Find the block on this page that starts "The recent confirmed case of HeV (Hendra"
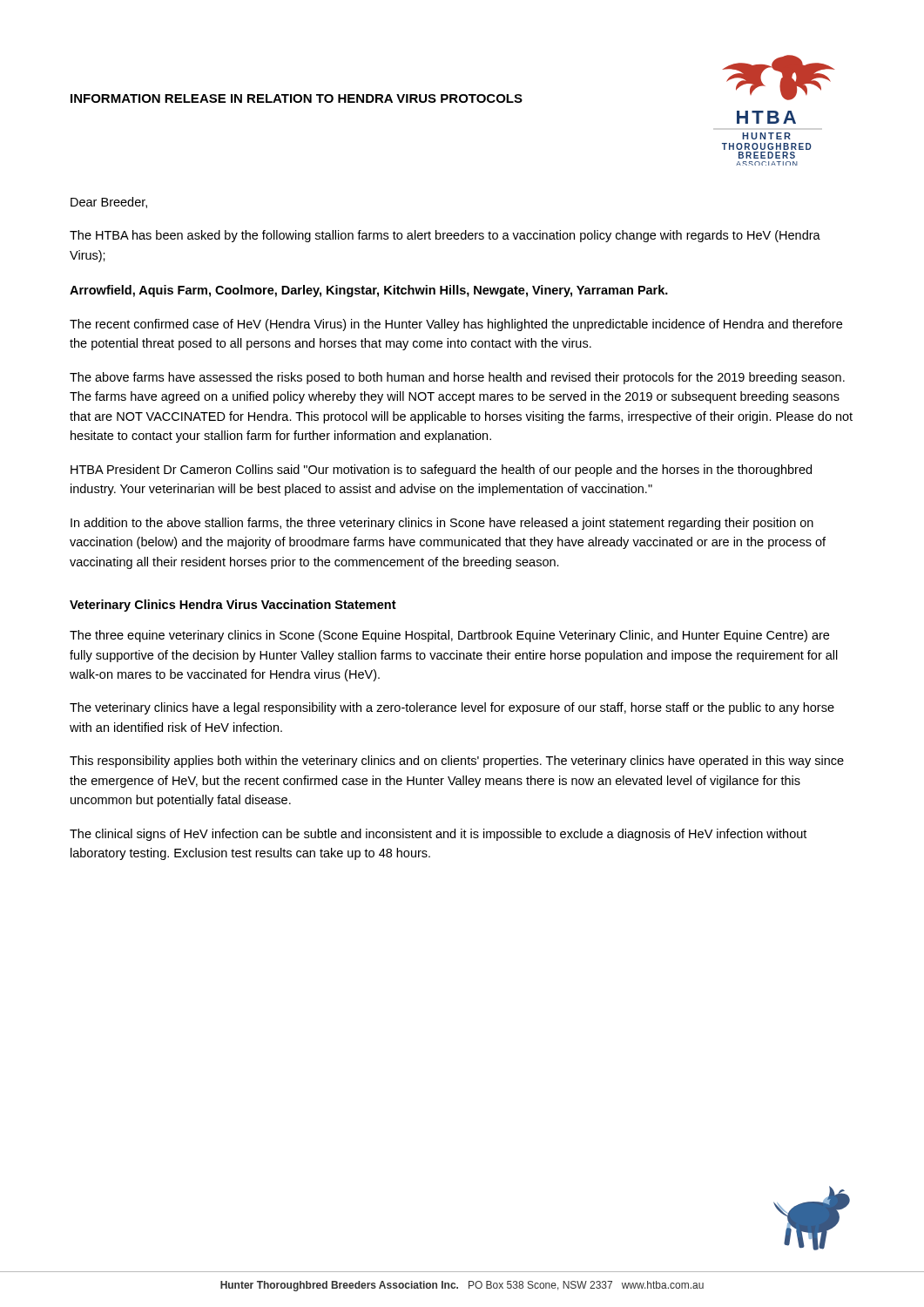This screenshot has width=924, height=1307. point(456,334)
